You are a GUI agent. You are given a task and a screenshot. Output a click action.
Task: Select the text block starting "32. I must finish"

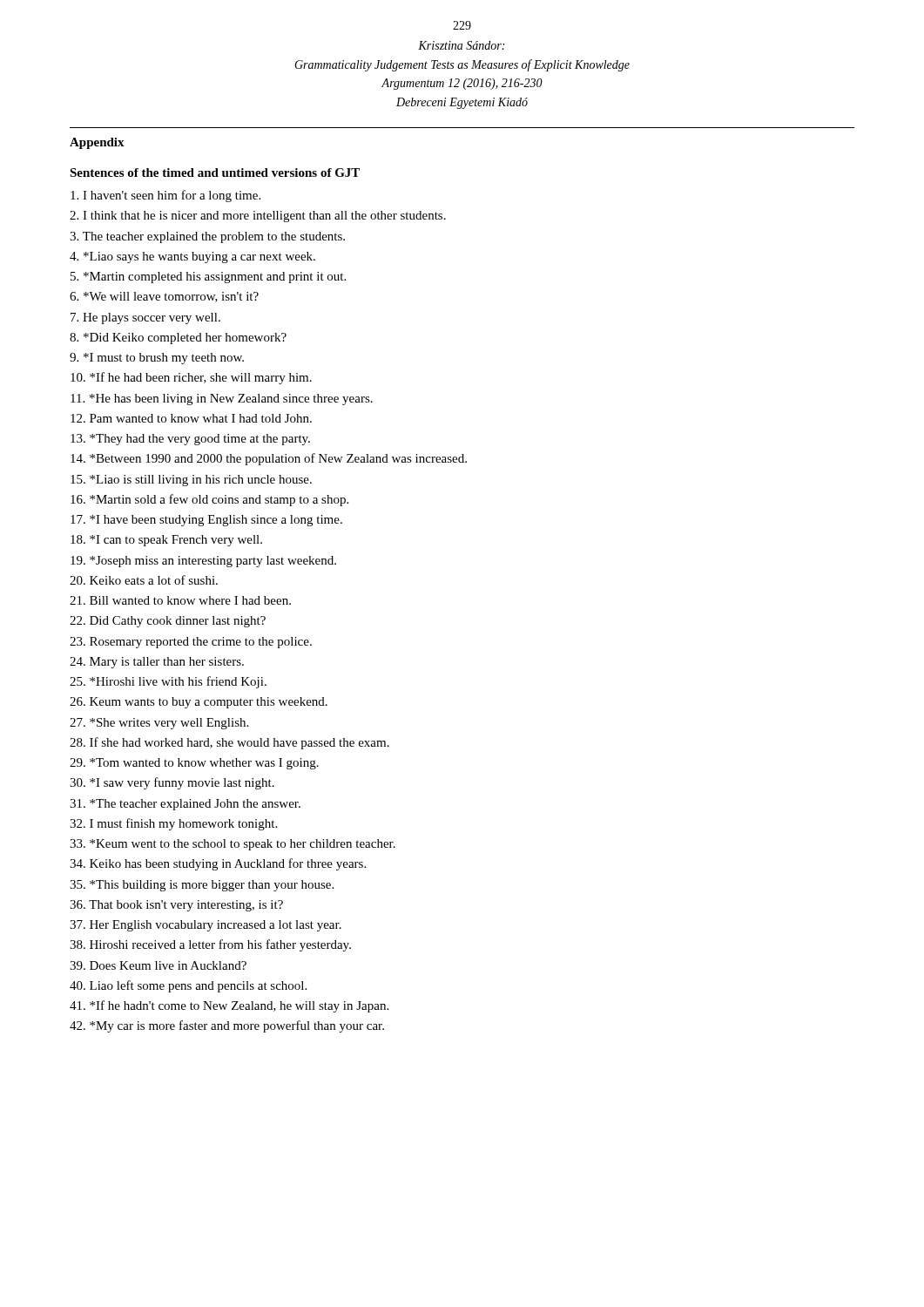(174, 823)
